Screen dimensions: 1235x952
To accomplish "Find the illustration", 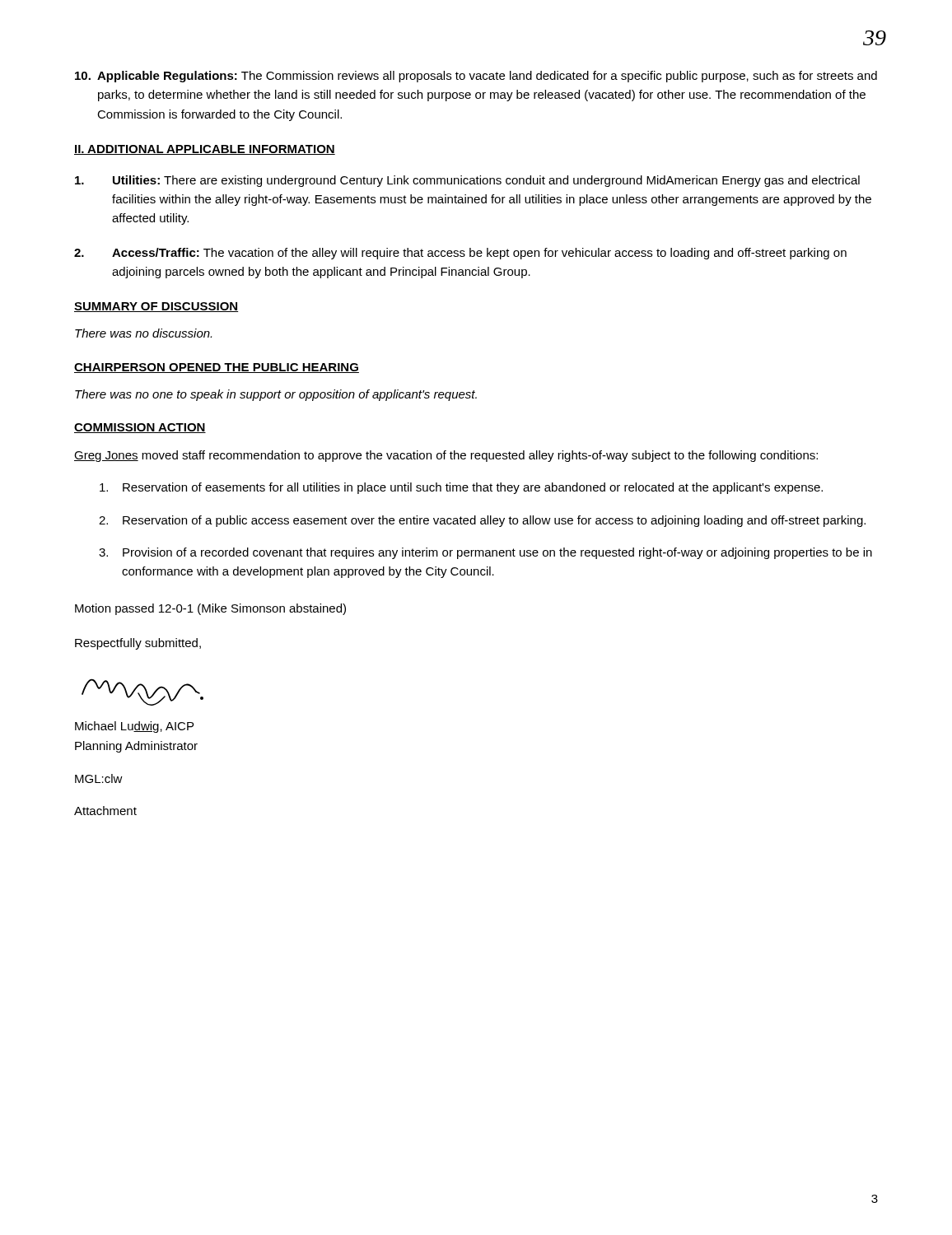I will (476, 686).
